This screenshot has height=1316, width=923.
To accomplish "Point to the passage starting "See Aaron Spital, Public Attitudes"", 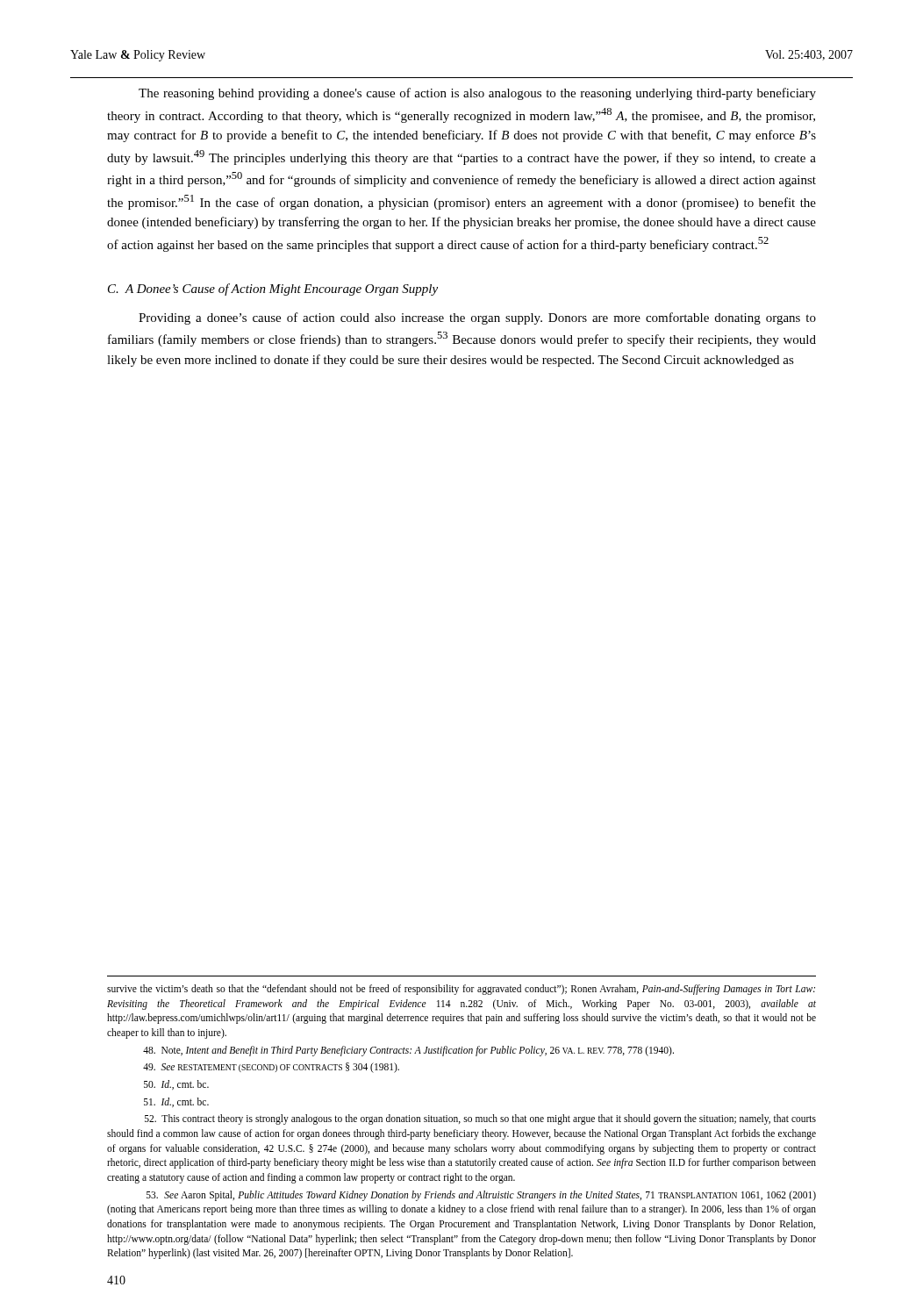I will (462, 1224).
